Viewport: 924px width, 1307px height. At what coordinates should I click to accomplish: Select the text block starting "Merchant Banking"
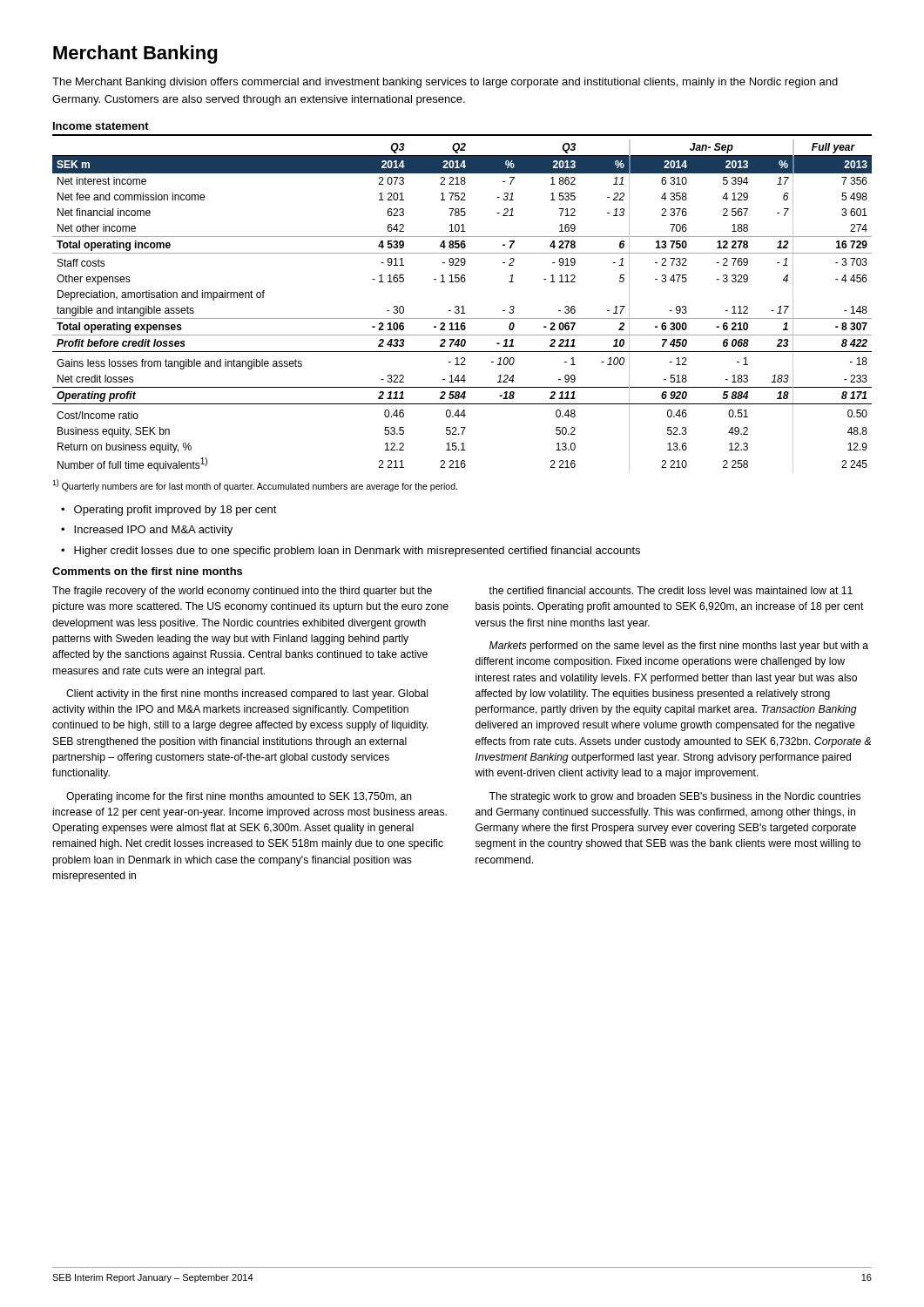coord(135,53)
